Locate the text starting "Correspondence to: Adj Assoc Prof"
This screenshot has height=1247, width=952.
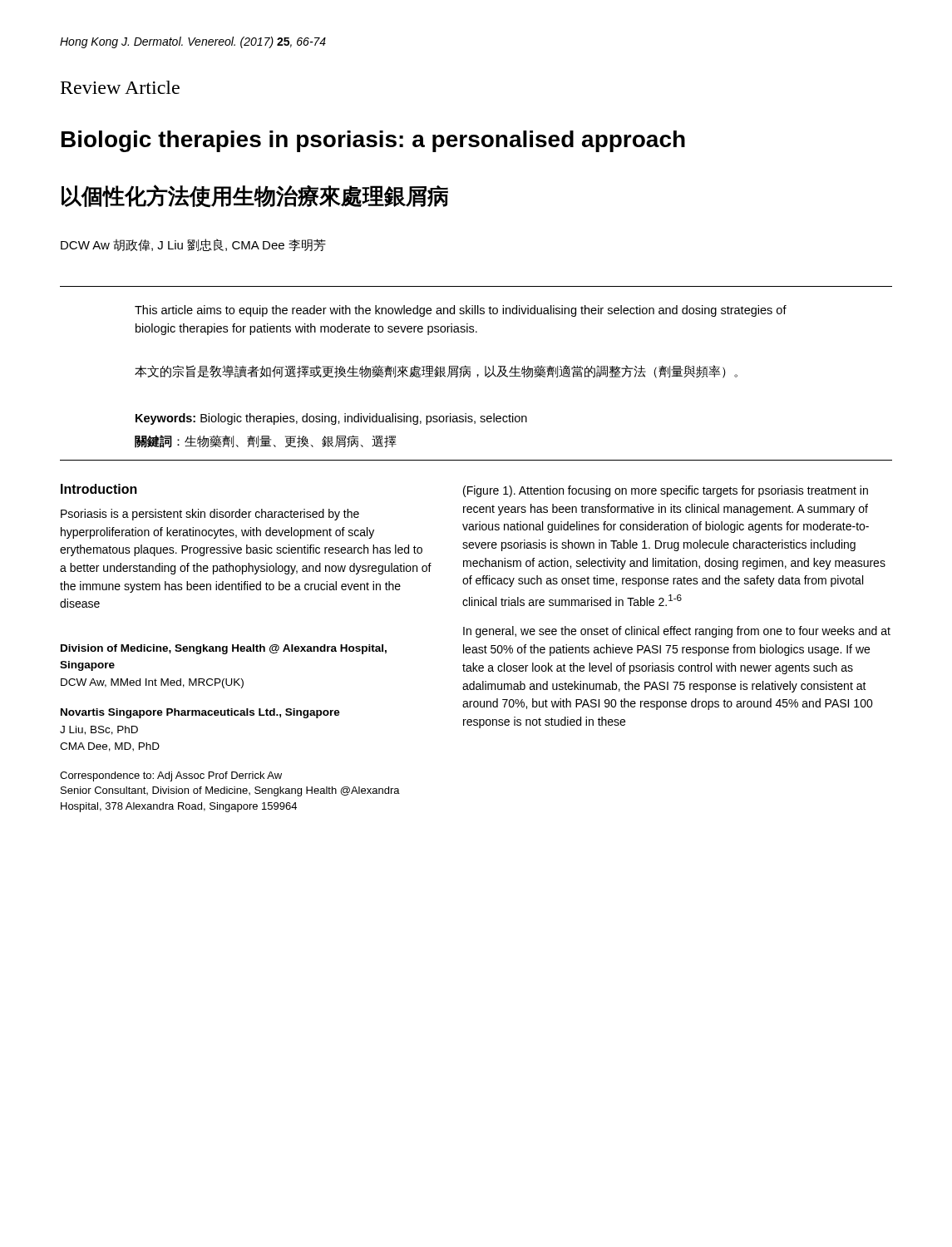[x=230, y=790]
